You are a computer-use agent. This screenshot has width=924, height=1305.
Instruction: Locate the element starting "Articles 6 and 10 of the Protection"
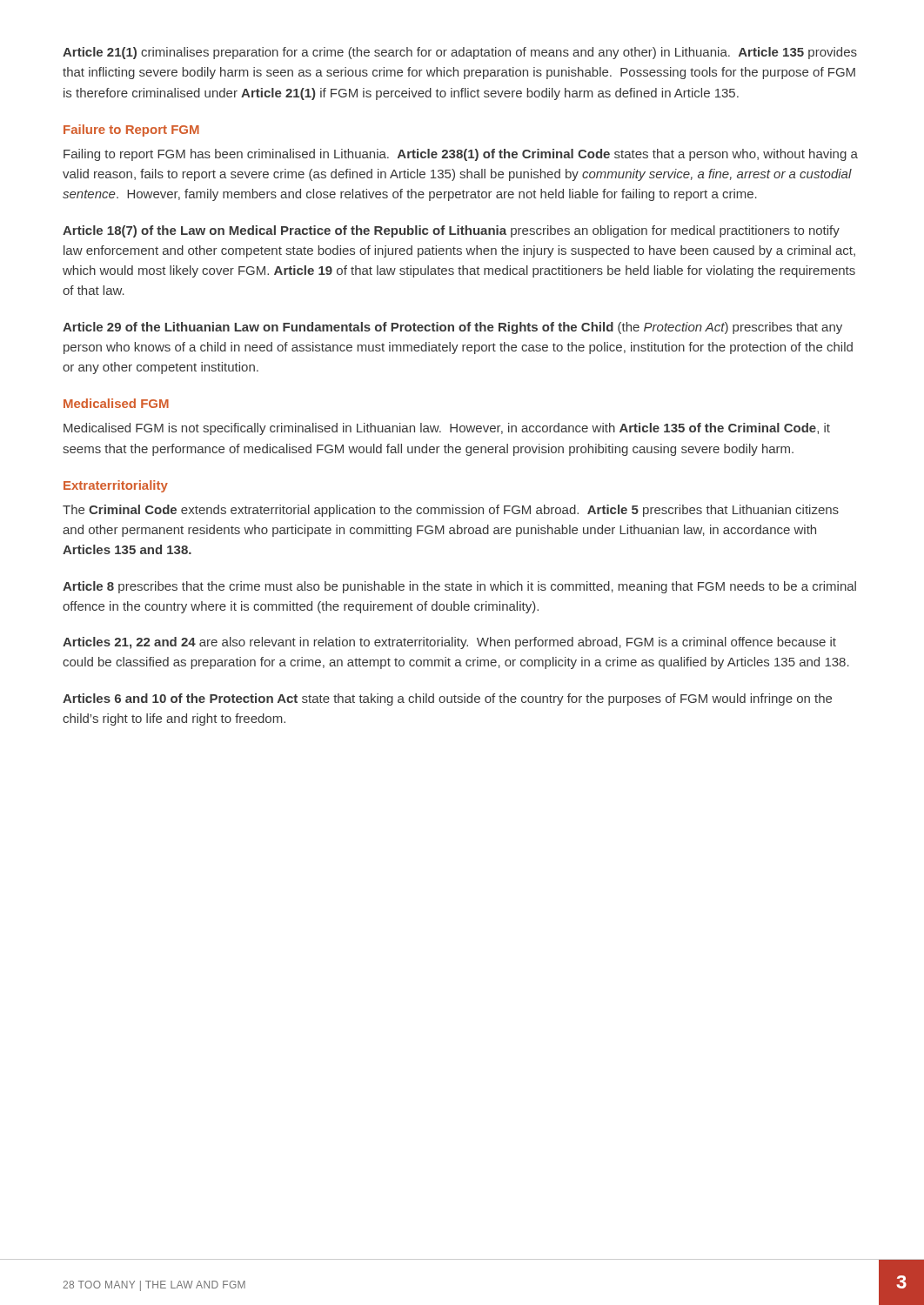coord(448,708)
